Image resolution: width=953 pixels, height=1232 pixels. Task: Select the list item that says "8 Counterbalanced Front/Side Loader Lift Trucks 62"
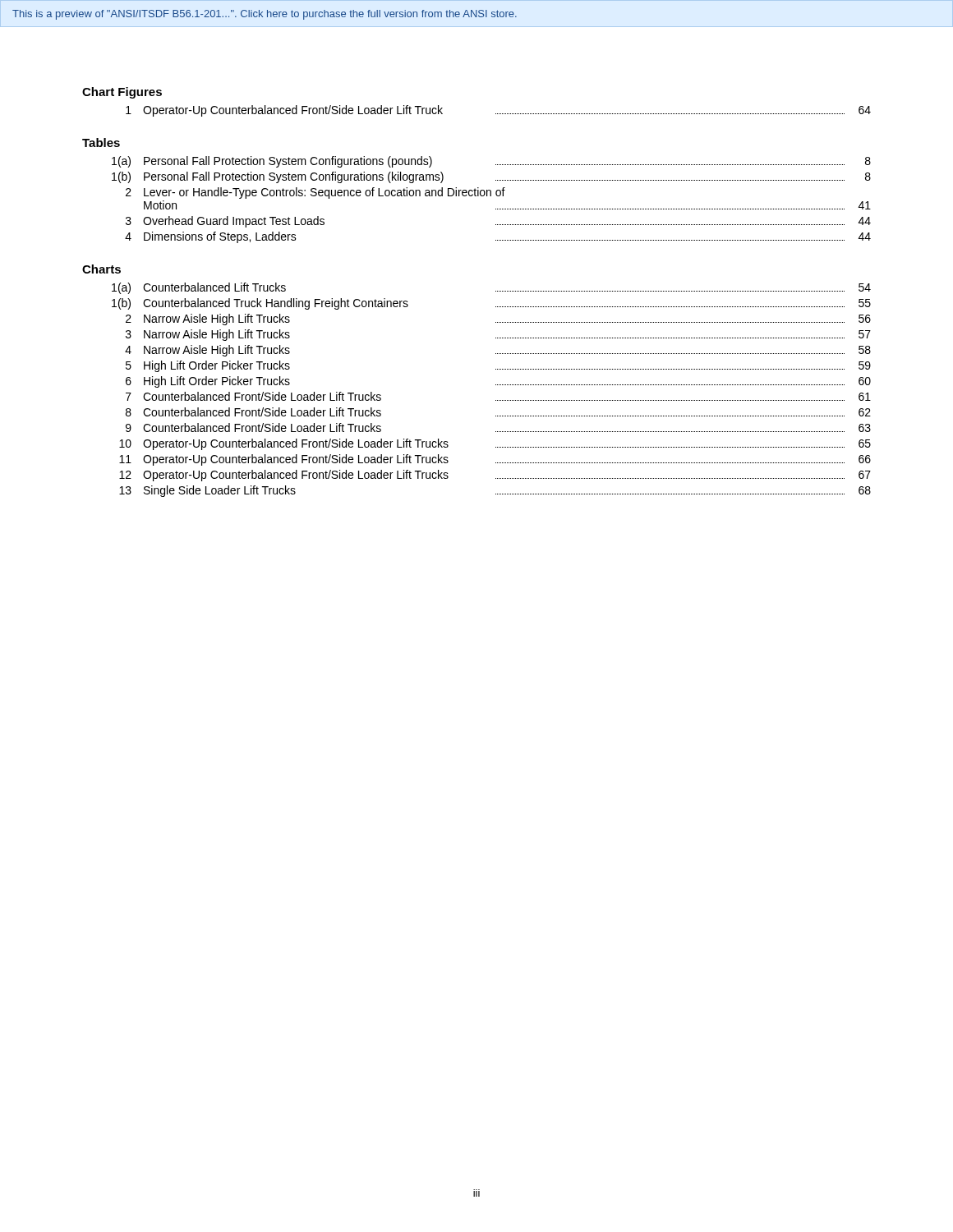[x=498, y=412]
